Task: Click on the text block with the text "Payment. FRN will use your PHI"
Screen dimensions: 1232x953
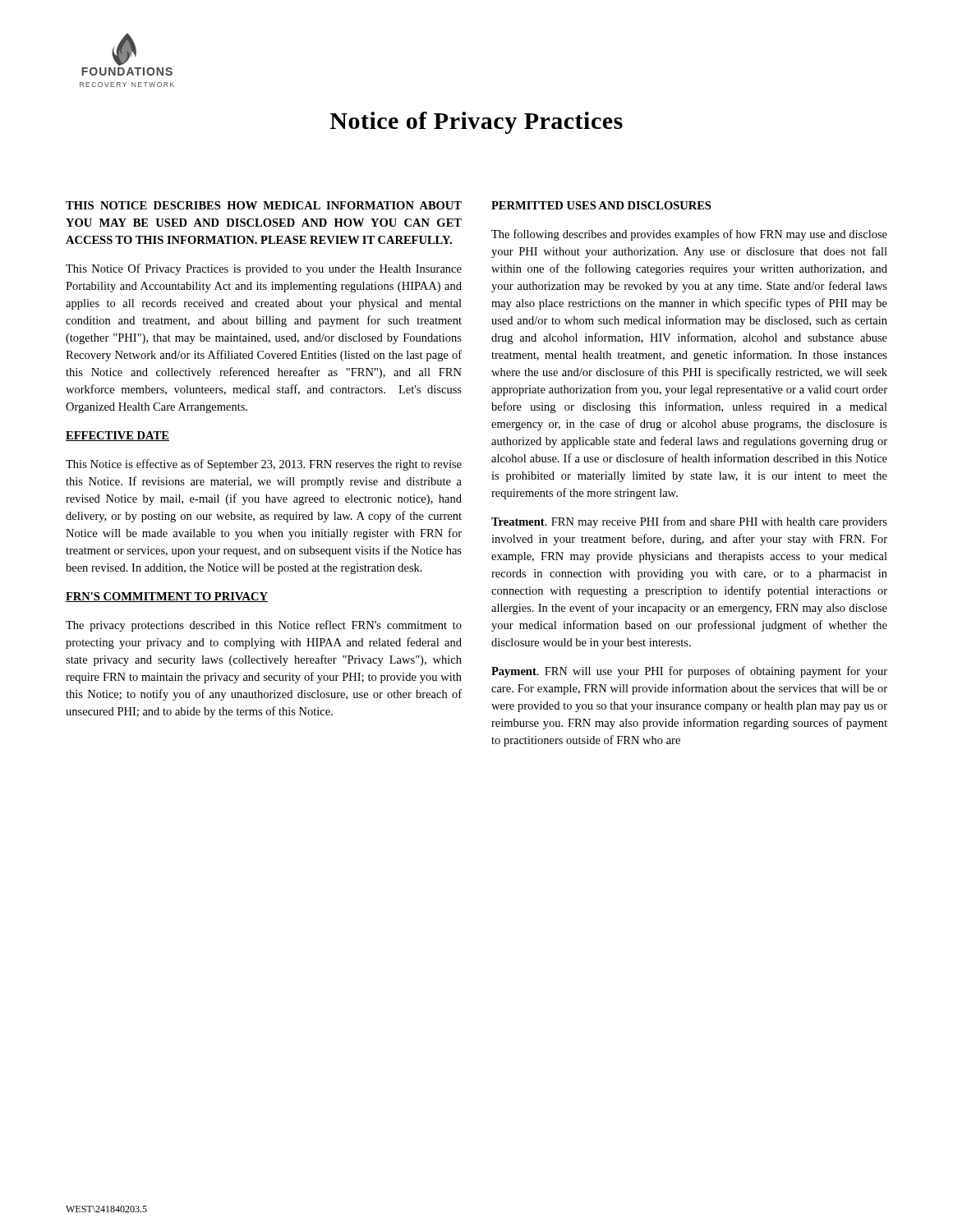Action: (x=689, y=706)
